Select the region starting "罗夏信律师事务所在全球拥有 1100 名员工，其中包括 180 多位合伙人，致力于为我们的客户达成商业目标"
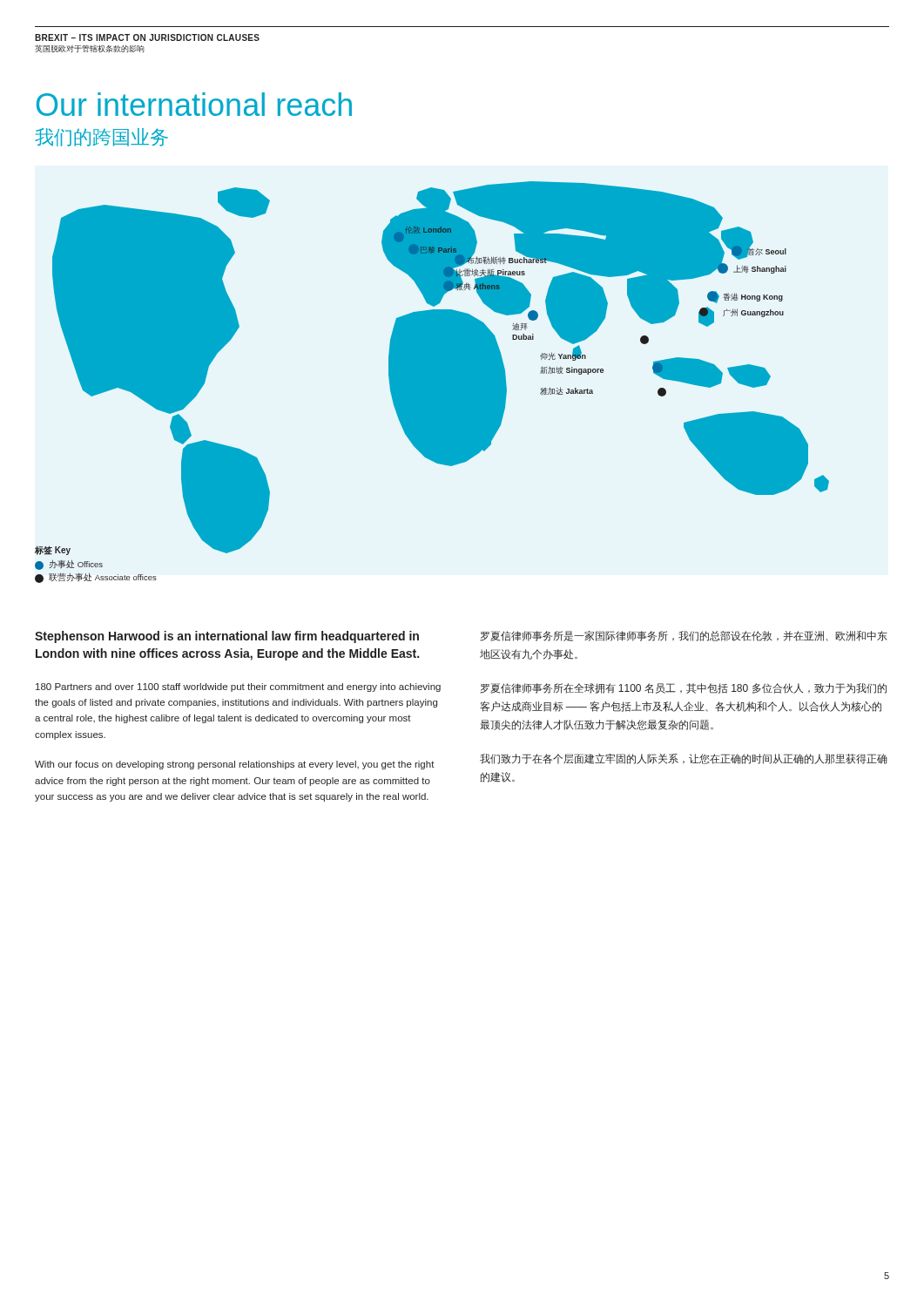This screenshot has width=924, height=1307. coord(683,707)
